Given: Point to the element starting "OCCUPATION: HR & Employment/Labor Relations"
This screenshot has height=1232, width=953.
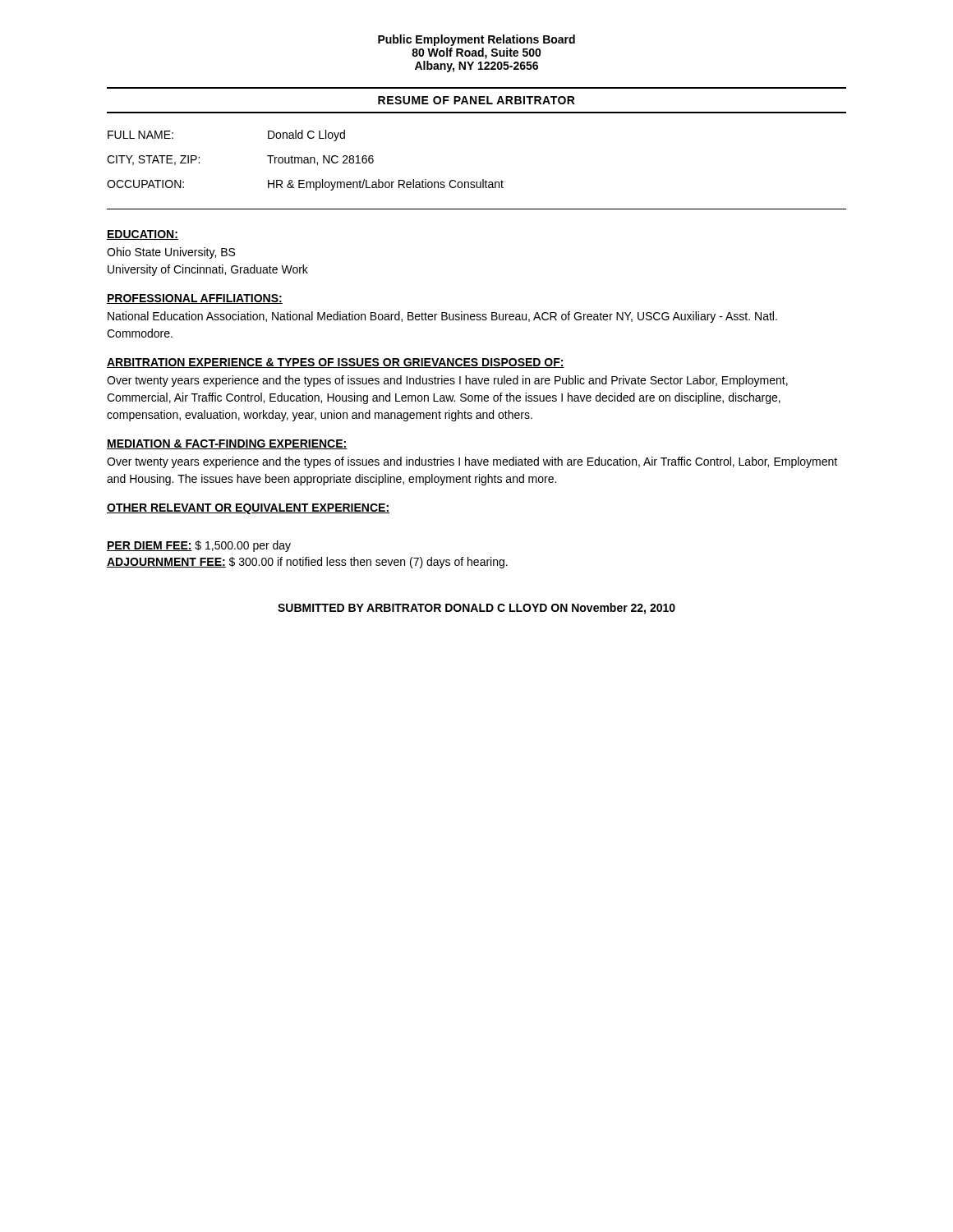Looking at the screenshot, I should (305, 184).
